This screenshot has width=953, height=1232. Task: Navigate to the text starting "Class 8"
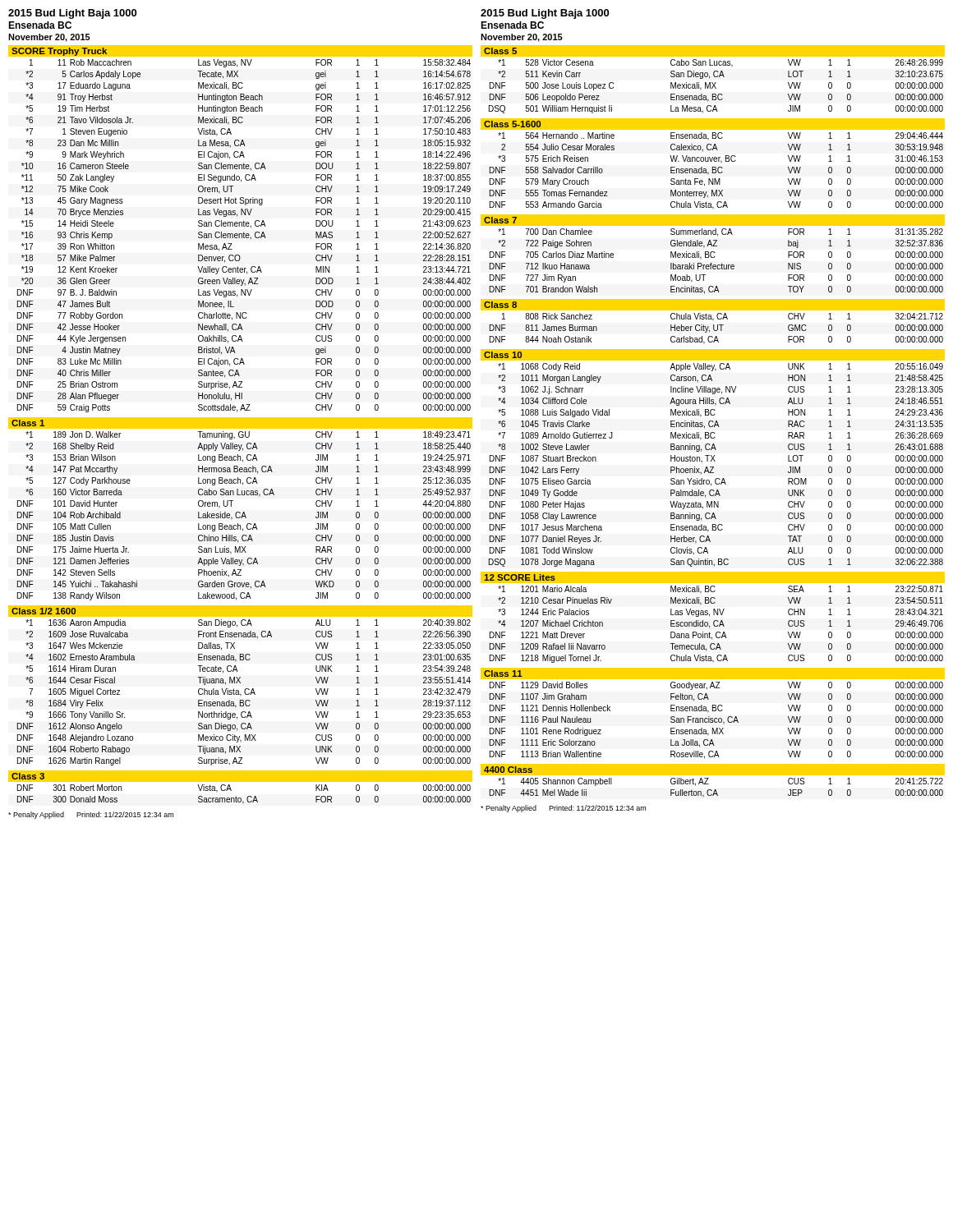pyautogui.click(x=713, y=305)
